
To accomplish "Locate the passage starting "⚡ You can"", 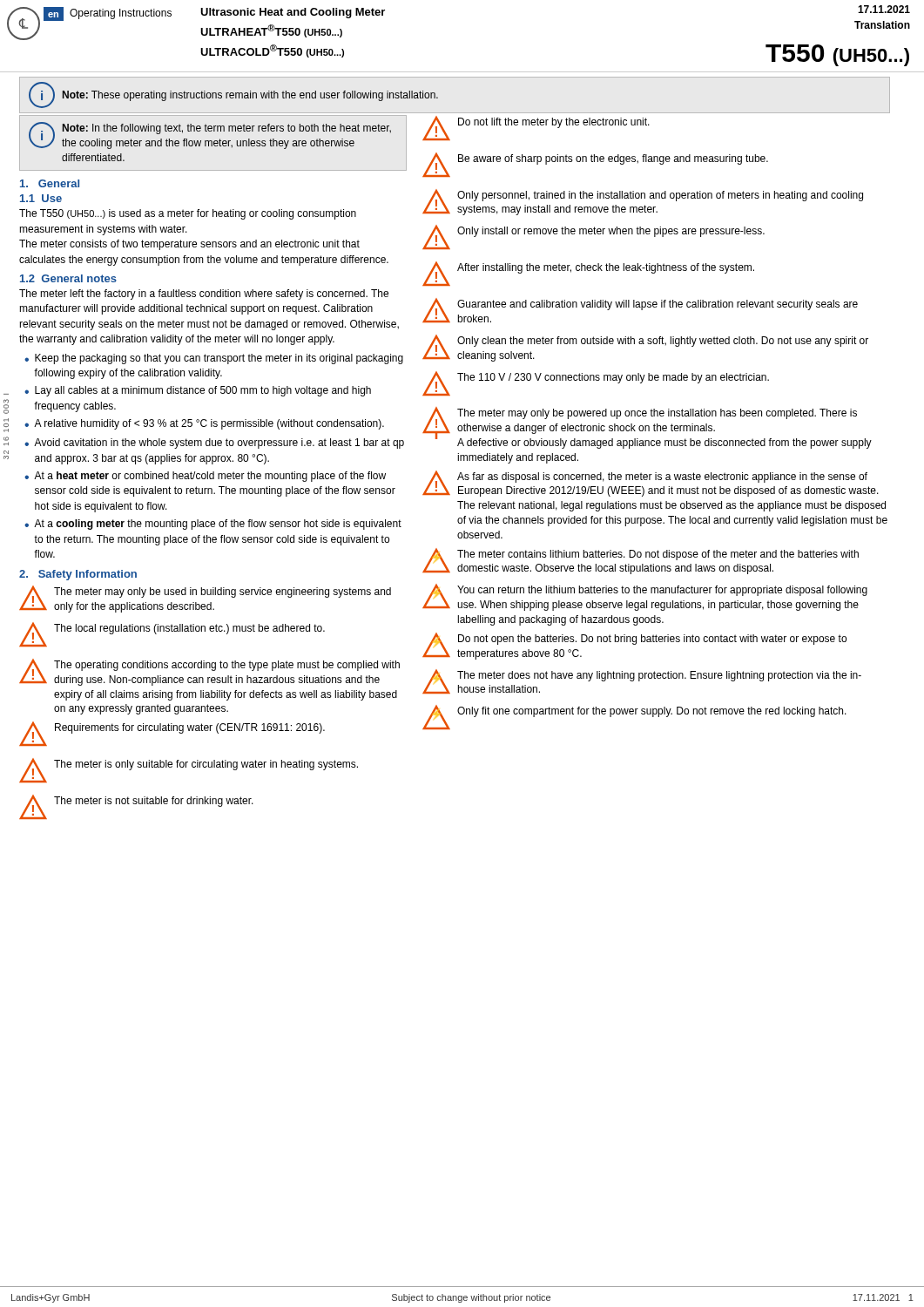I will point(655,605).
